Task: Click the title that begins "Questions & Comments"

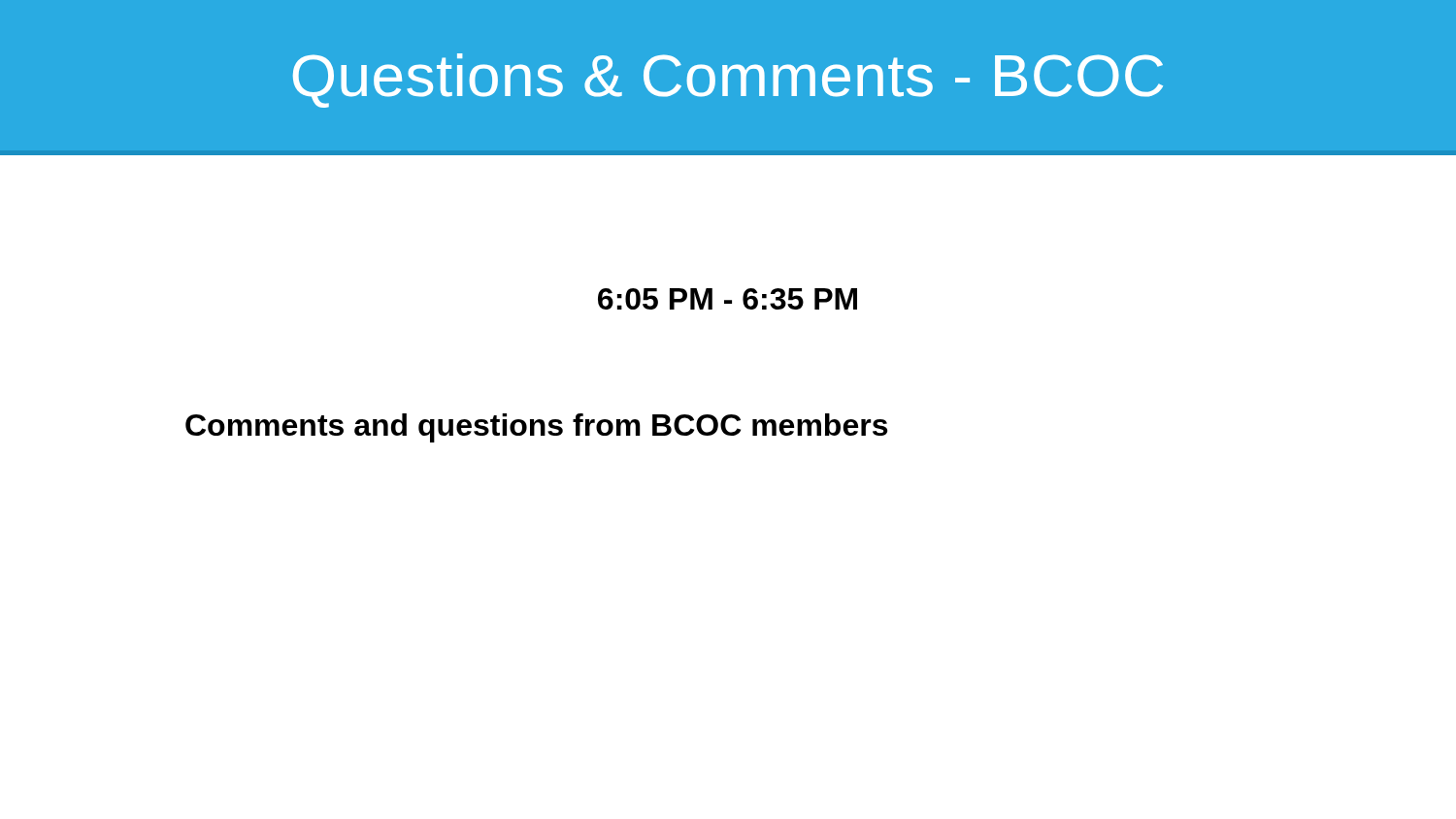Action: [728, 75]
